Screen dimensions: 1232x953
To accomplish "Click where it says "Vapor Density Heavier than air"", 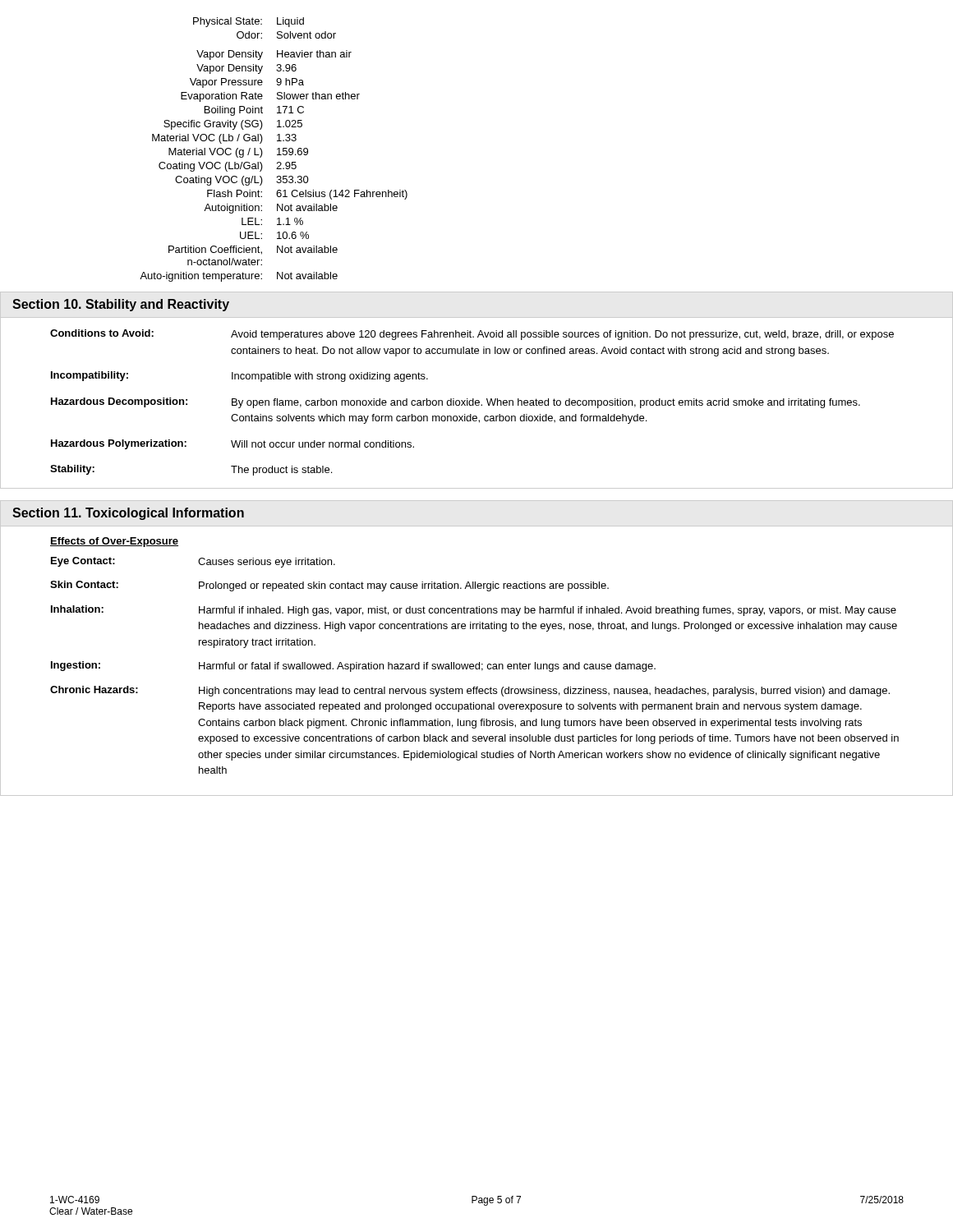I will click(274, 55).
